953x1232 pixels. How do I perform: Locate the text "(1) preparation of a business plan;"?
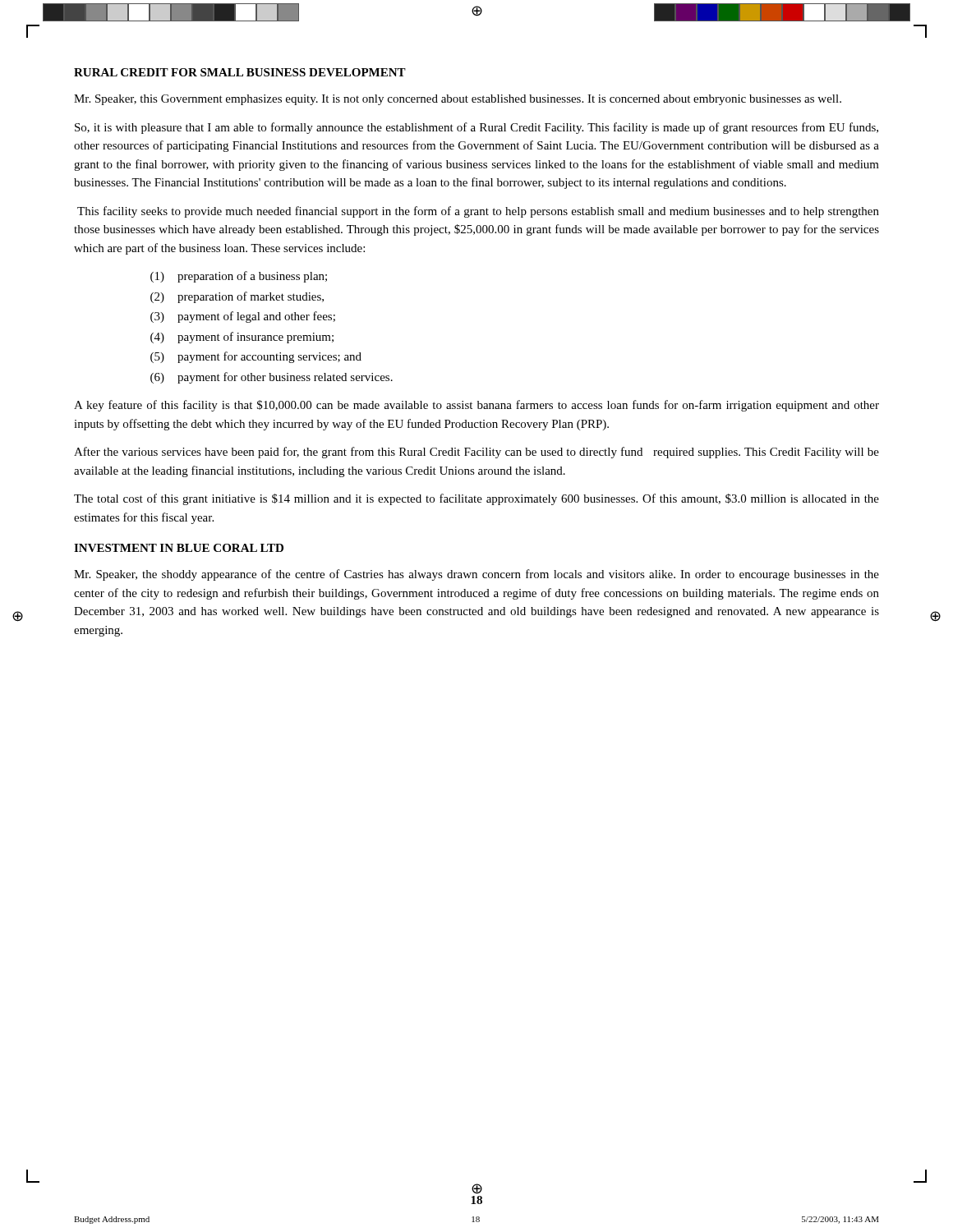point(239,277)
